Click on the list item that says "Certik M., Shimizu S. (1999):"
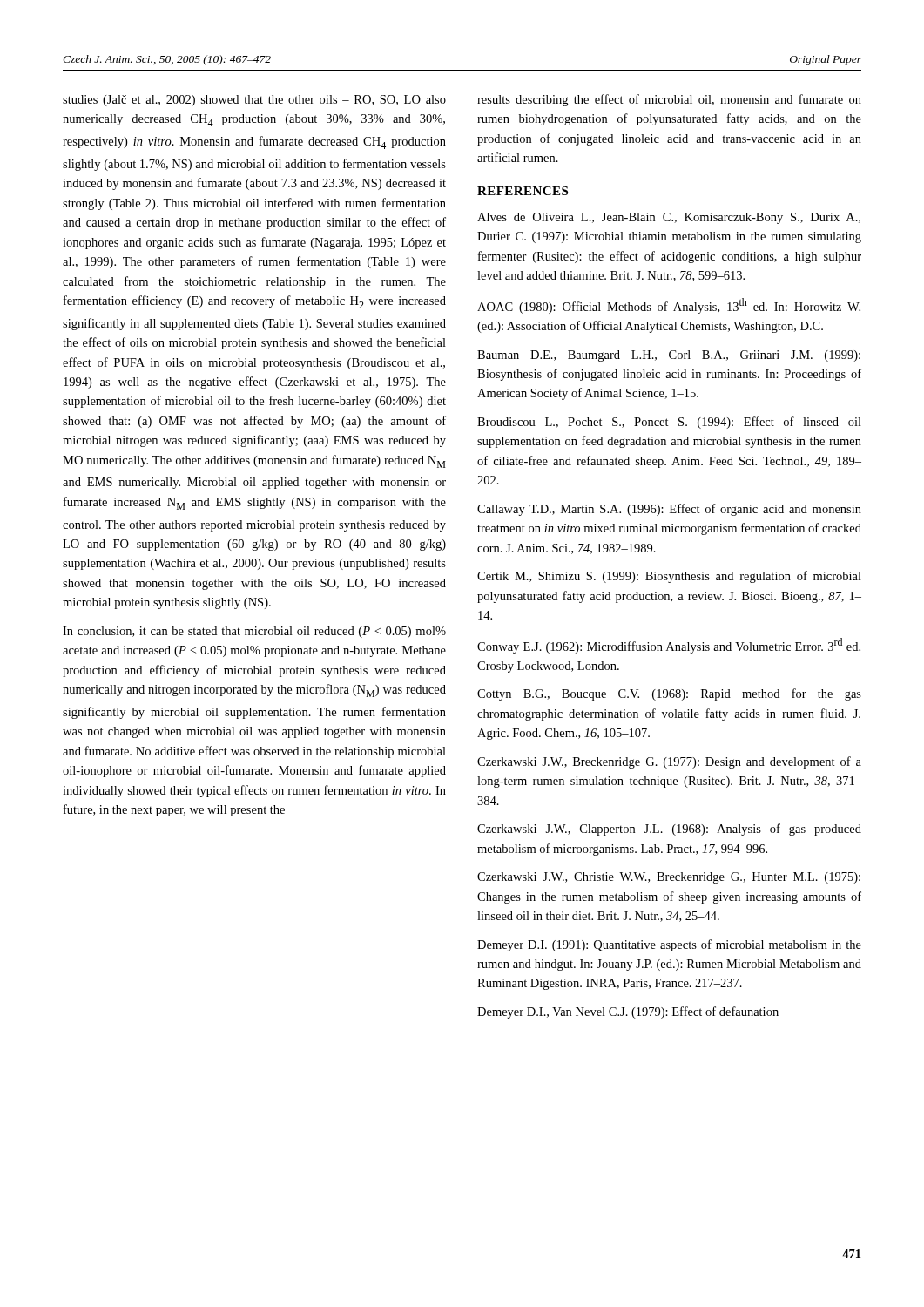Viewport: 924px width, 1307px height. pos(669,596)
